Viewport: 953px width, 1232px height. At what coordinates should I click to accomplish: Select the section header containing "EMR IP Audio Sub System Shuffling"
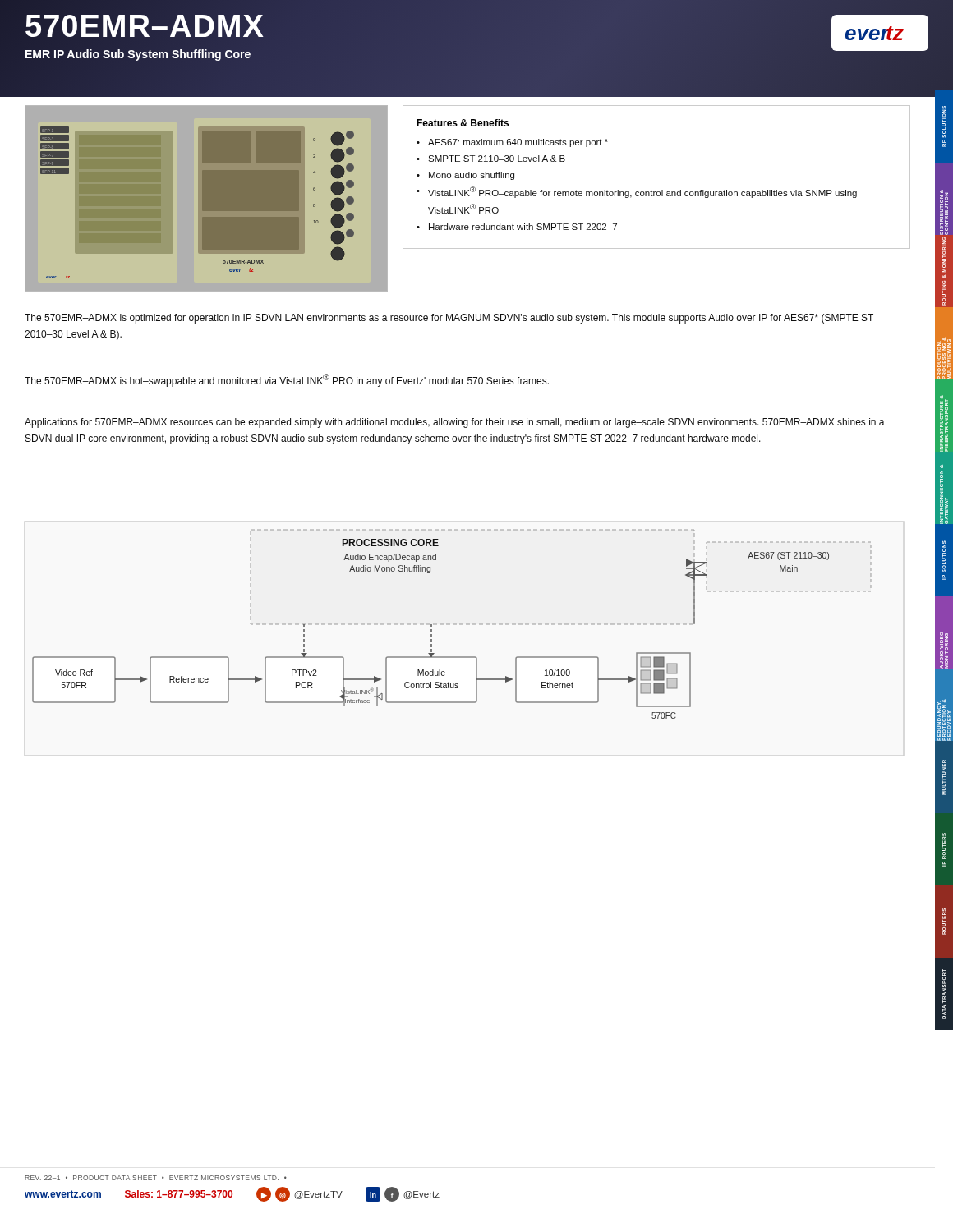pyautogui.click(x=138, y=54)
